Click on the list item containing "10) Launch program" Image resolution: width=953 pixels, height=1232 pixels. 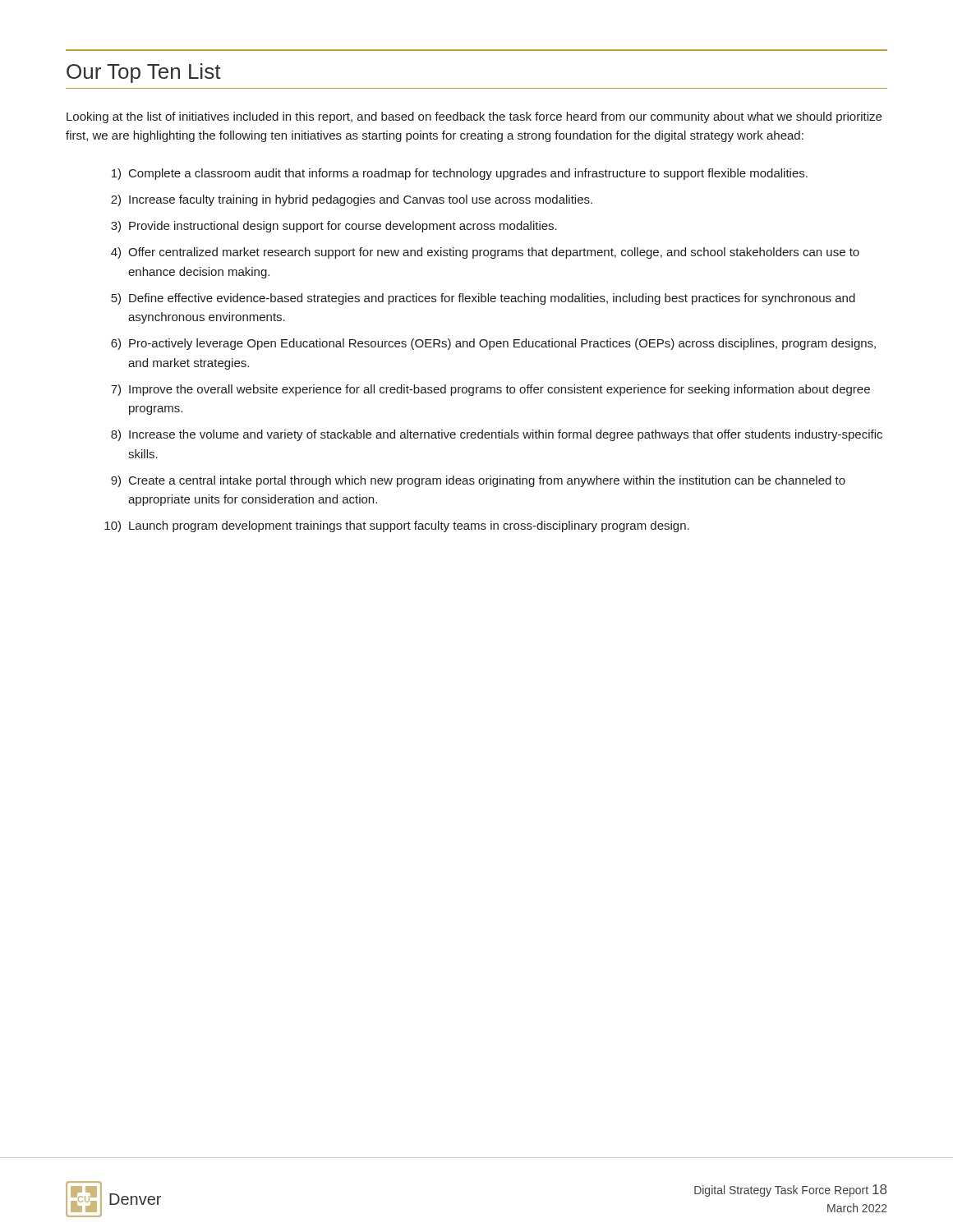489,526
